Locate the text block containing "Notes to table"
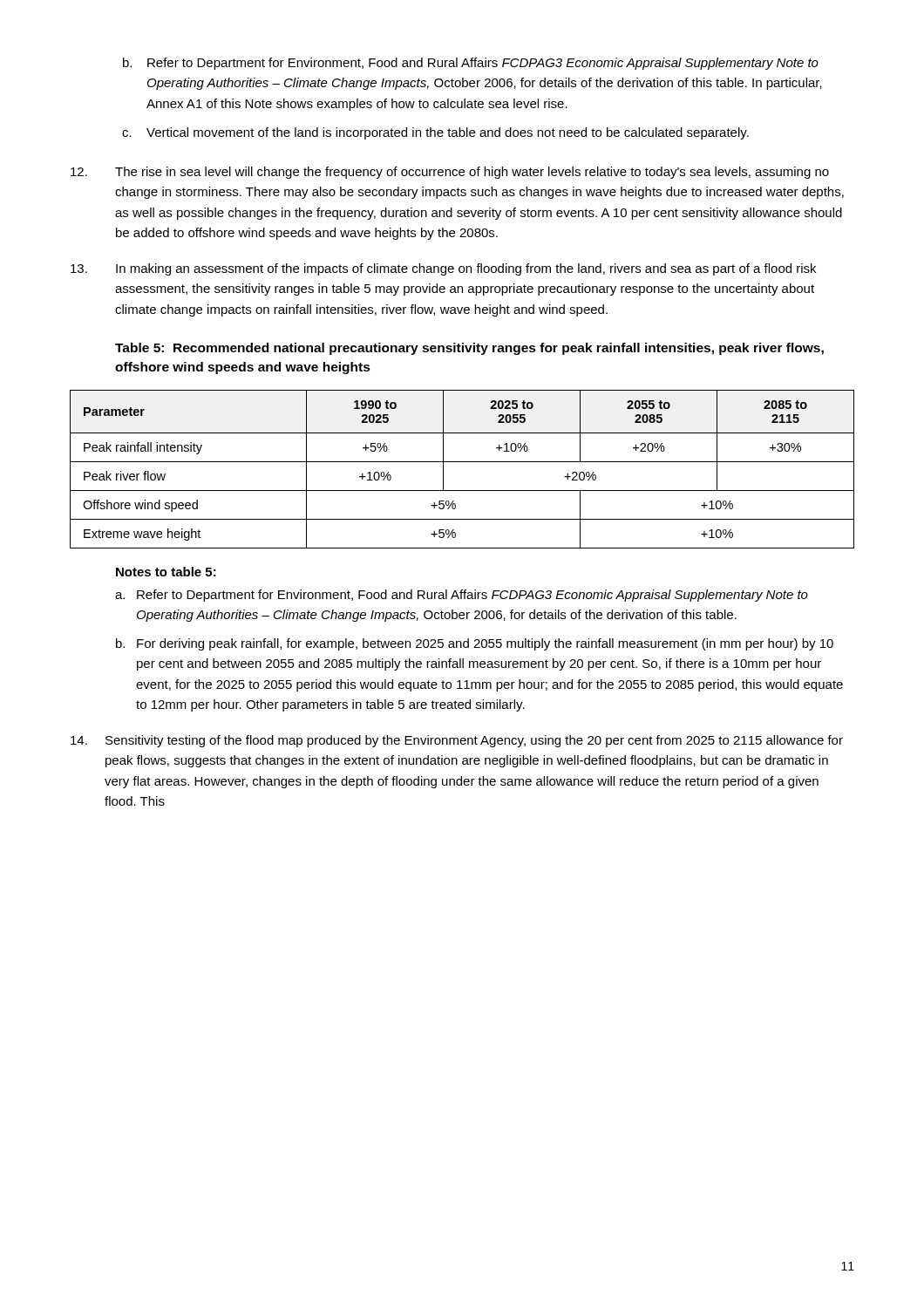924x1308 pixels. (485, 639)
